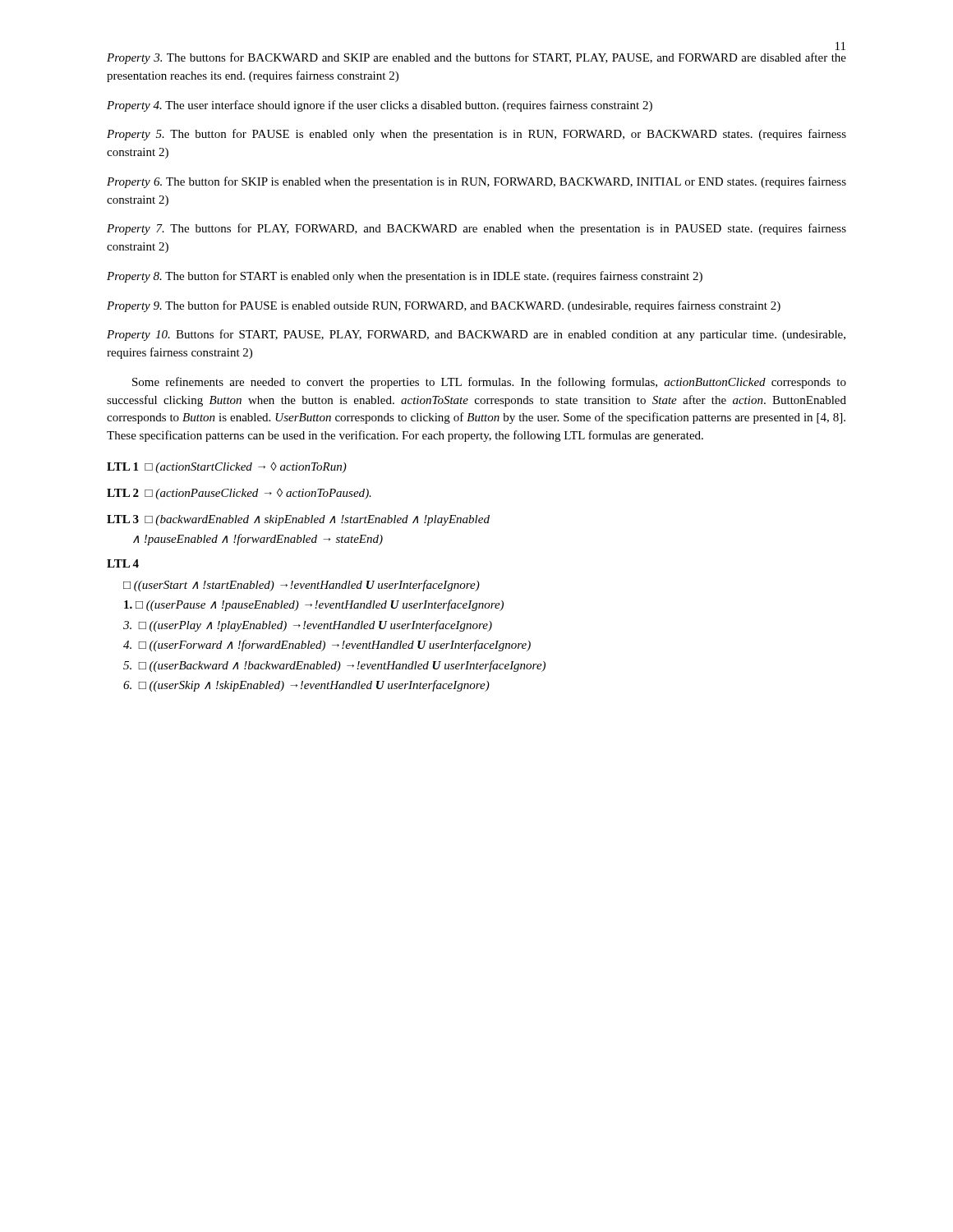Screen dimensions: 1232x953
Task: Find the element starting "Property 7. The buttons for PLAY, FORWARD,"
Action: click(x=476, y=238)
